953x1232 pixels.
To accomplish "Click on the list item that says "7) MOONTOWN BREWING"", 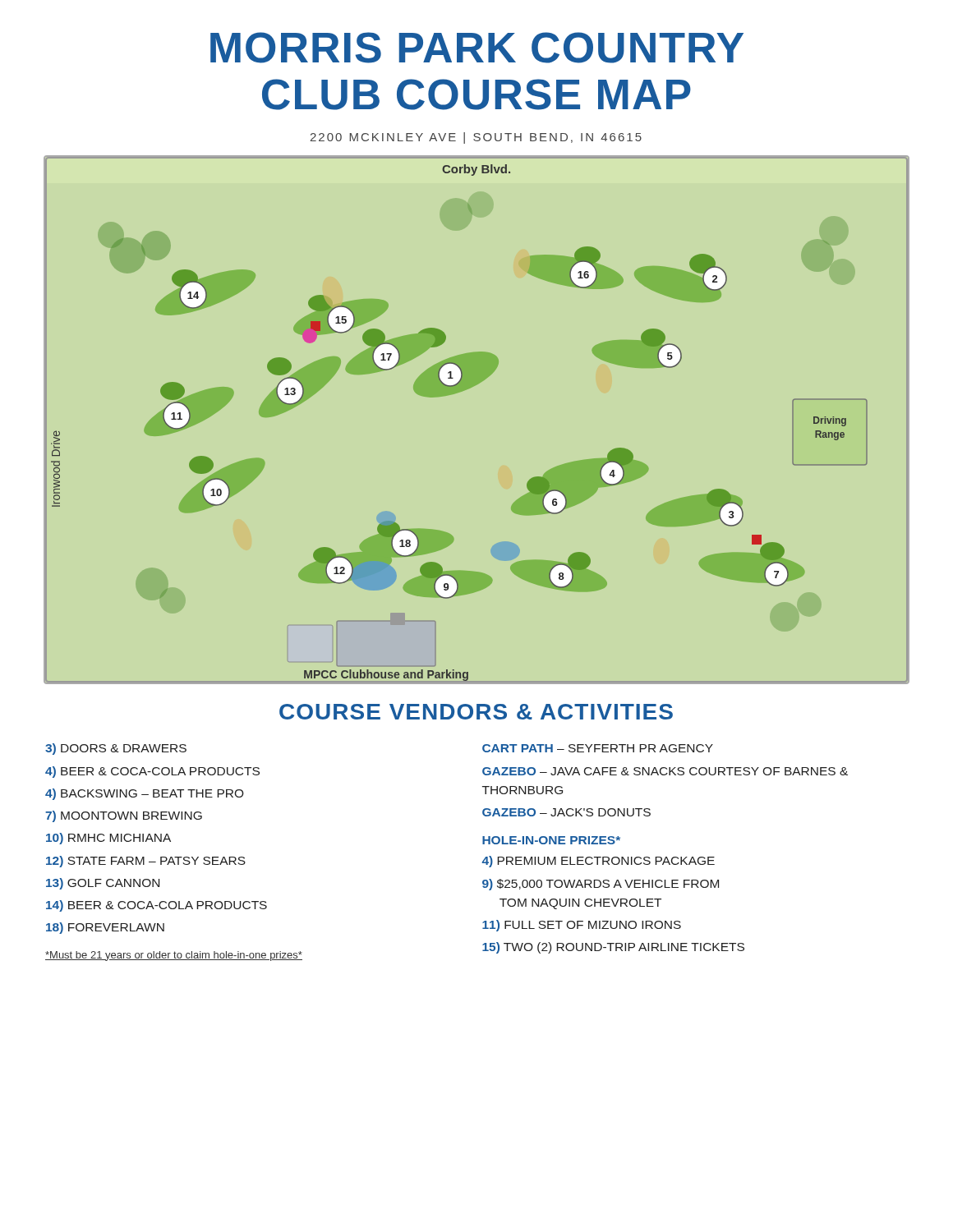I will click(x=124, y=815).
